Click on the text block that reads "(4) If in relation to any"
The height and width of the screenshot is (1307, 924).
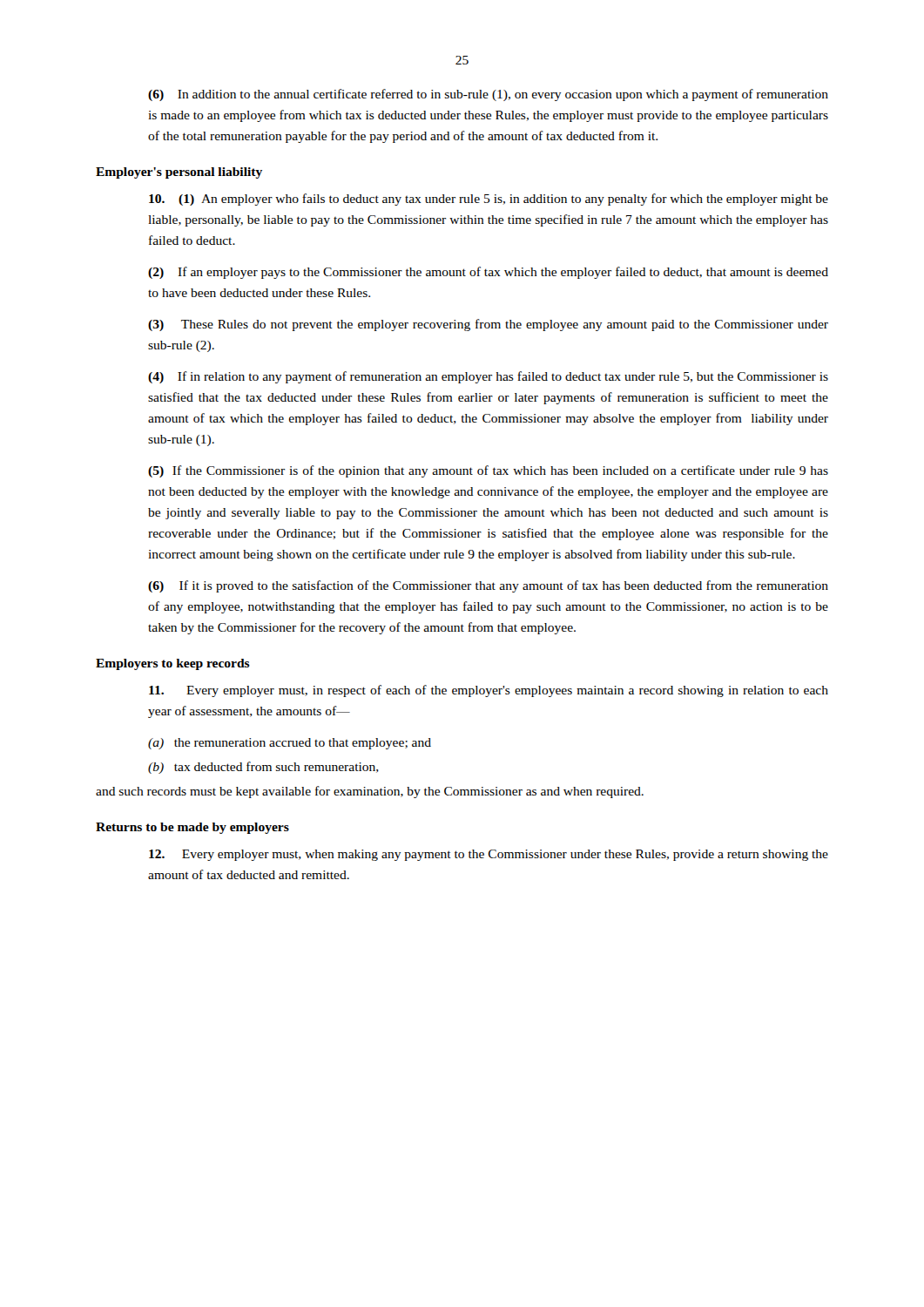pyautogui.click(x=488, y=408)
